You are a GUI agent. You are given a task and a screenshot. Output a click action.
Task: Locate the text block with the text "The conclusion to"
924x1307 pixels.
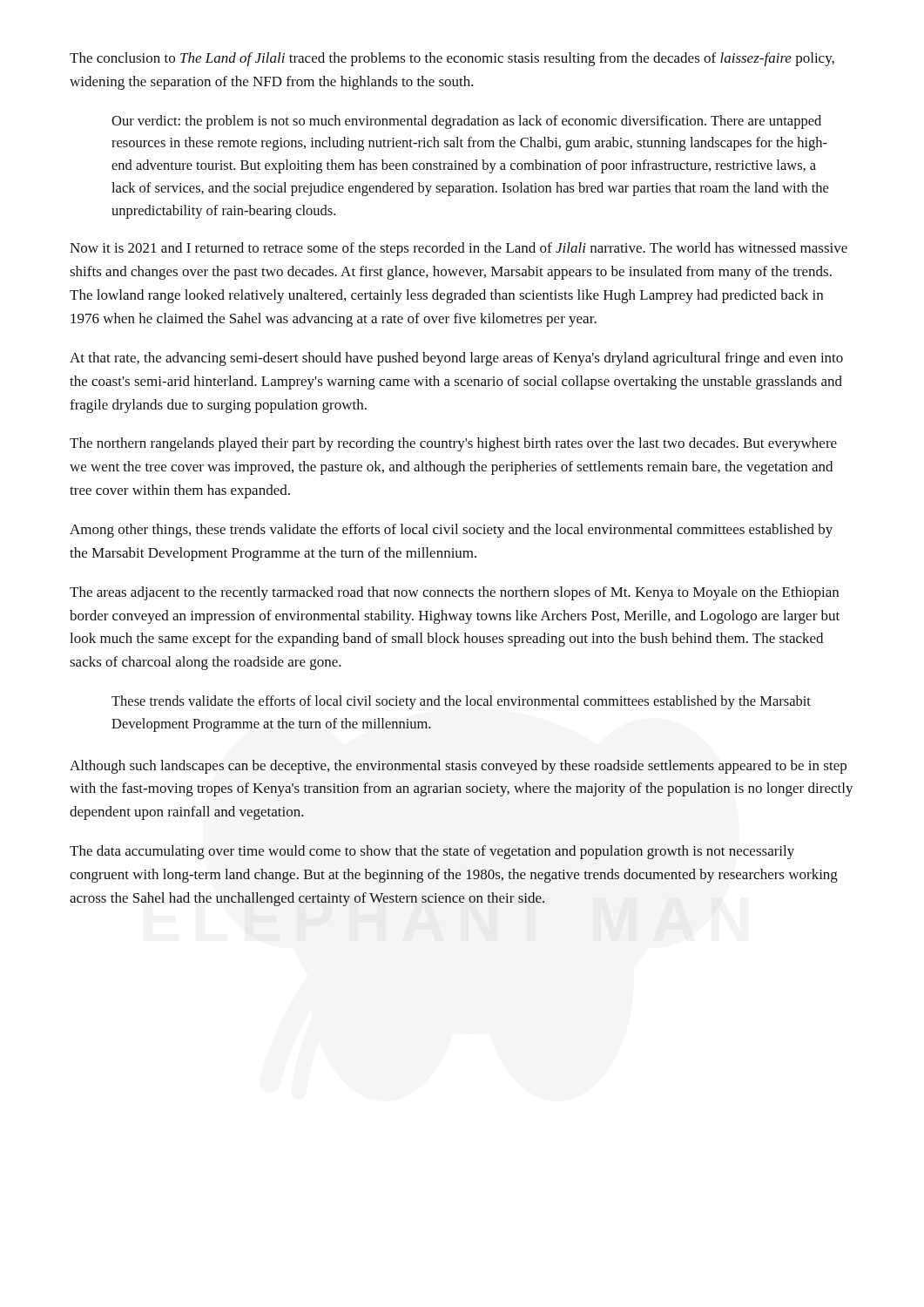pyautogui.click(x=462, y=70)
